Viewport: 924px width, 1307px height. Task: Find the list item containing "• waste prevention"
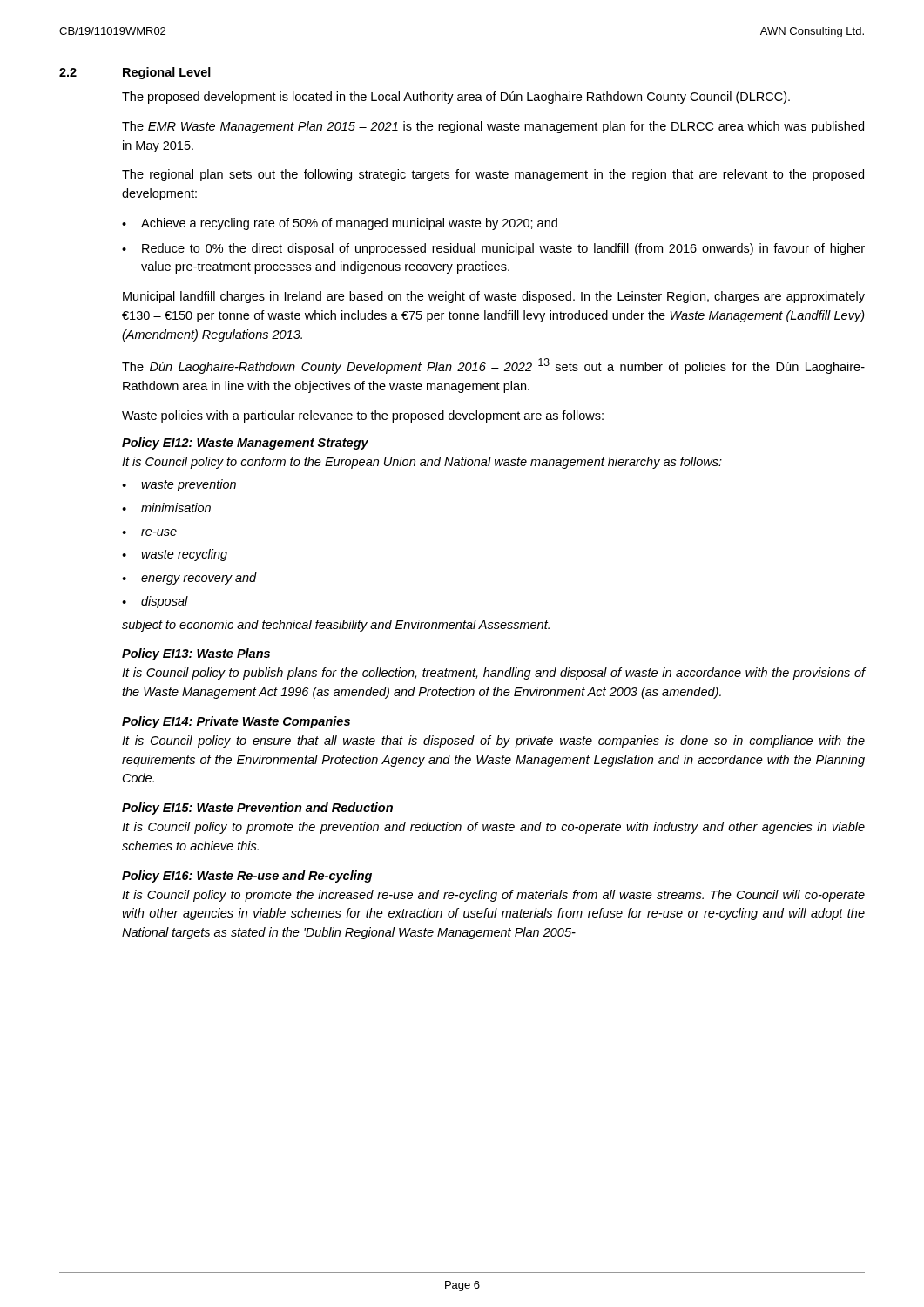coord(179,486)
